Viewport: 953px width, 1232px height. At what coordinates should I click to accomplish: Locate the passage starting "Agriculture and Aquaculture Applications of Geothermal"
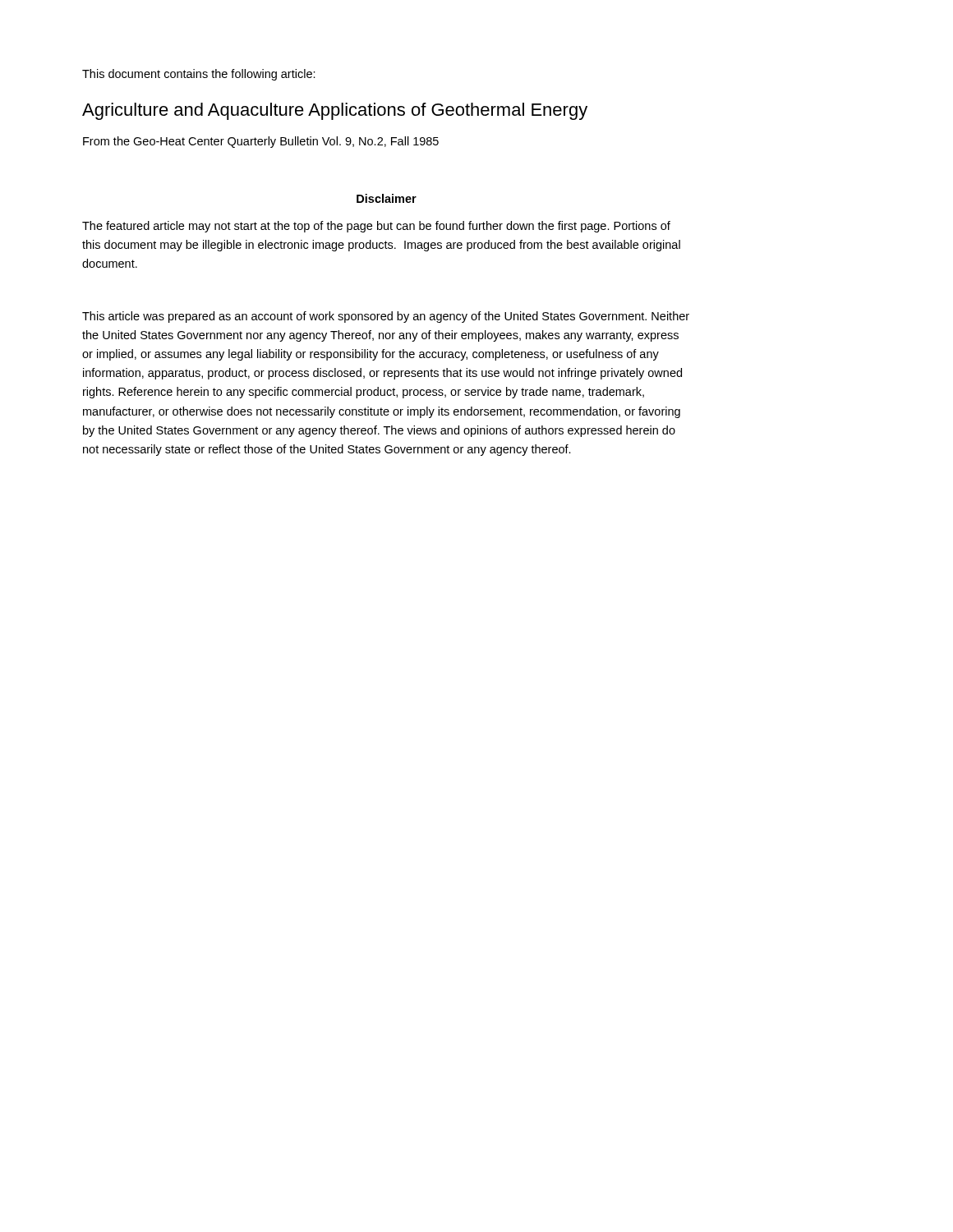335,109
